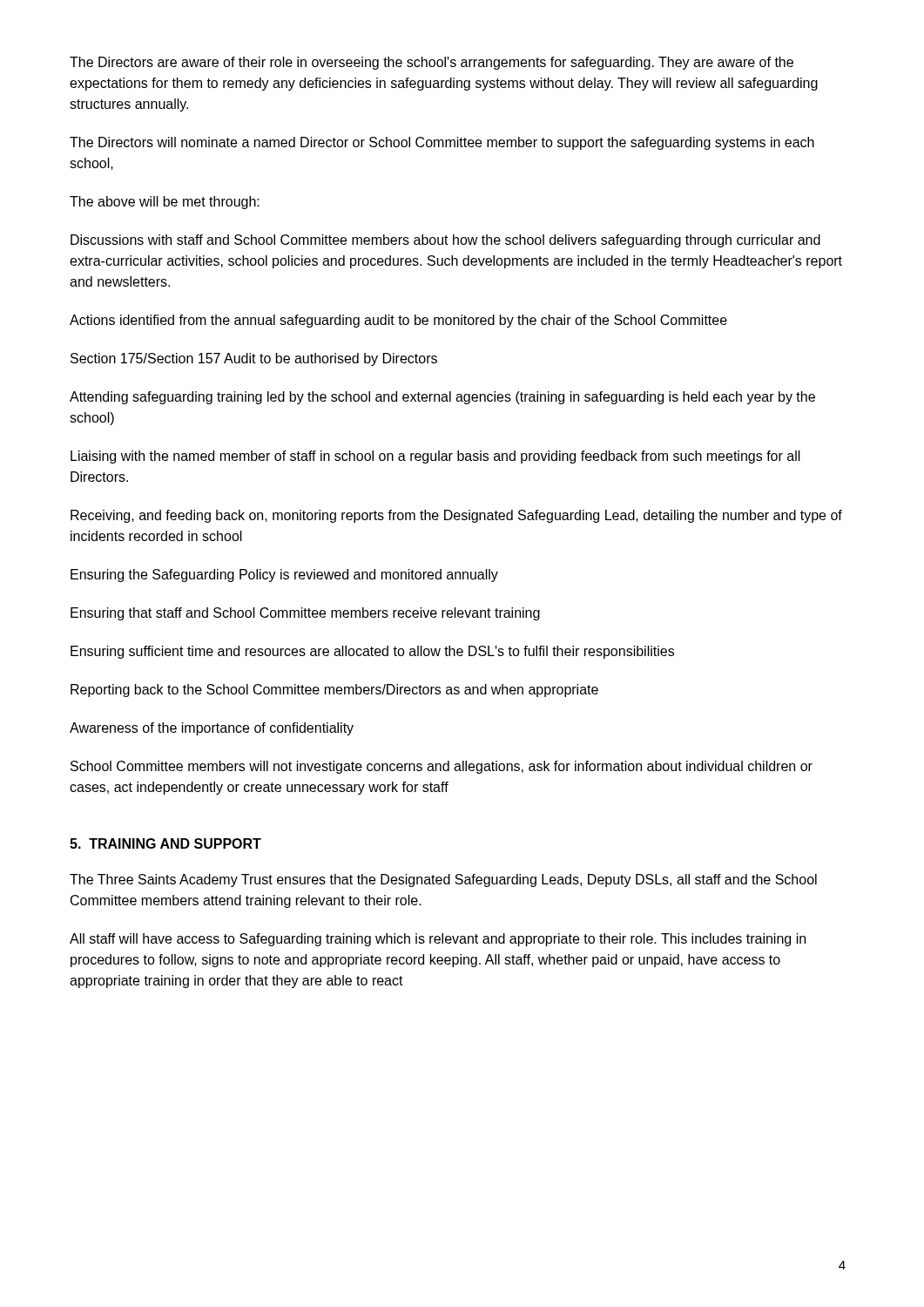
Task: Point to the block beginning "Ensuring that staff and"
Action: [x=305, y=613]
